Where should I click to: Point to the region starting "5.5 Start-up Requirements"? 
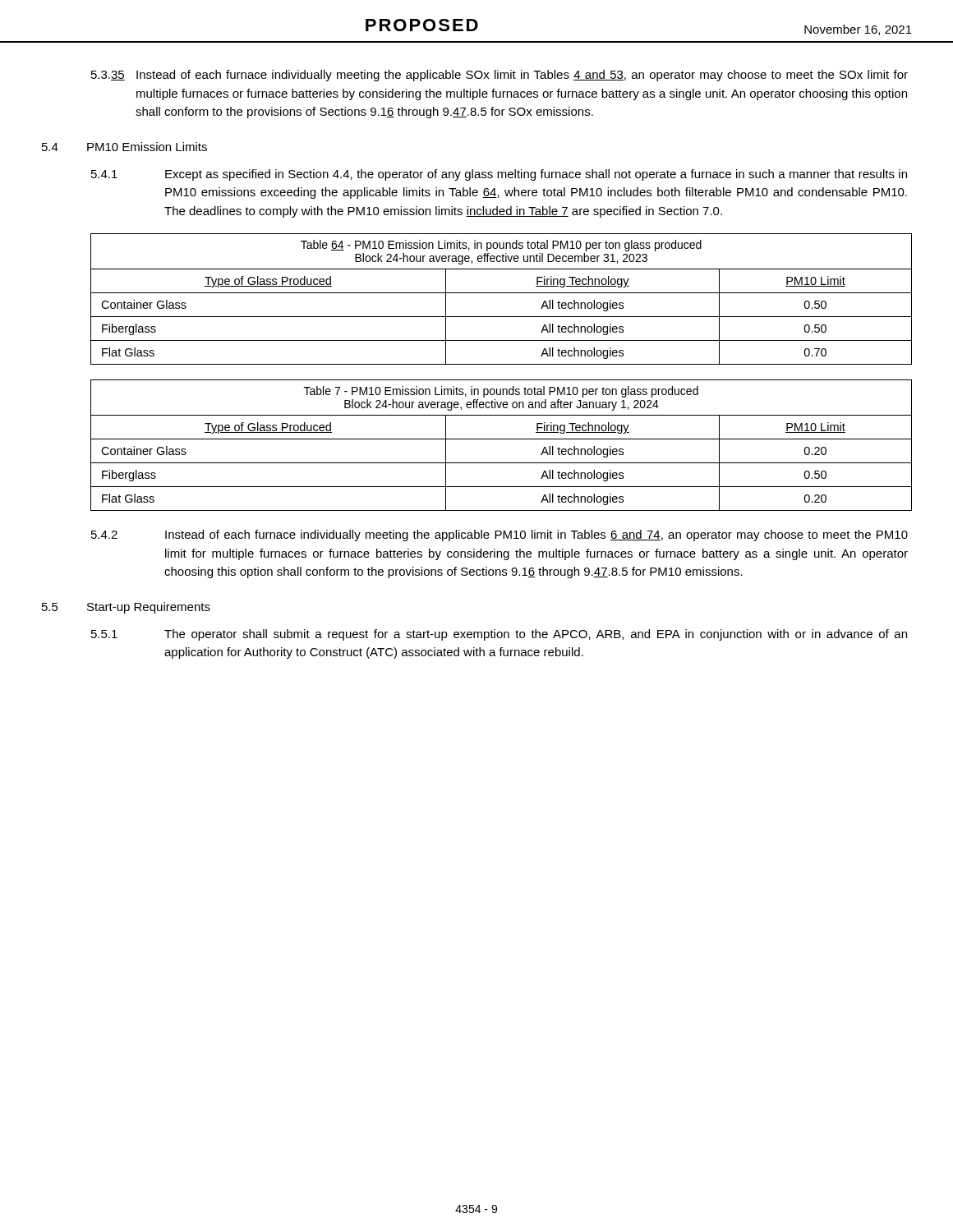[126, 606]
